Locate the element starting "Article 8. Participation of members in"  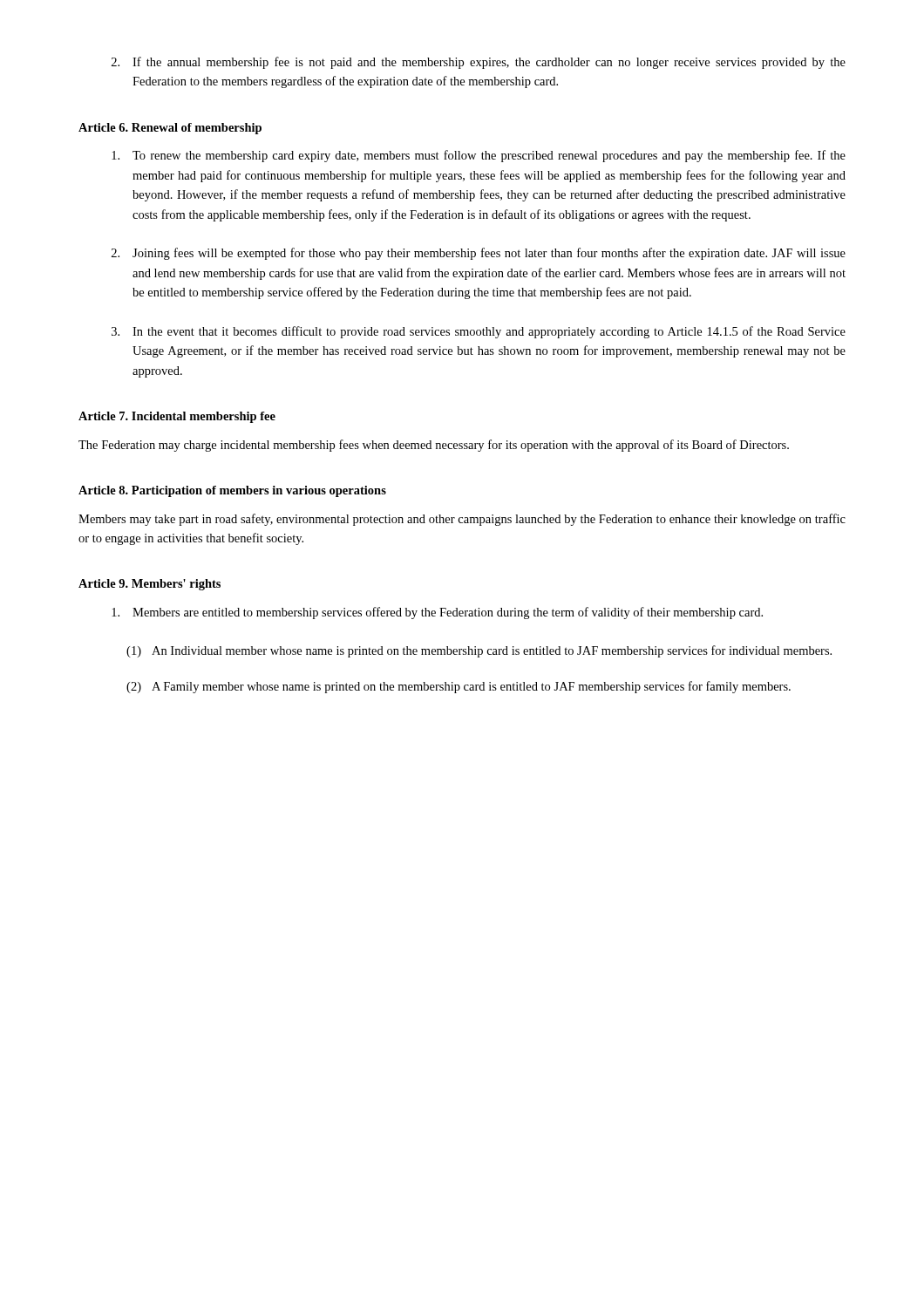tap(232, 490)
